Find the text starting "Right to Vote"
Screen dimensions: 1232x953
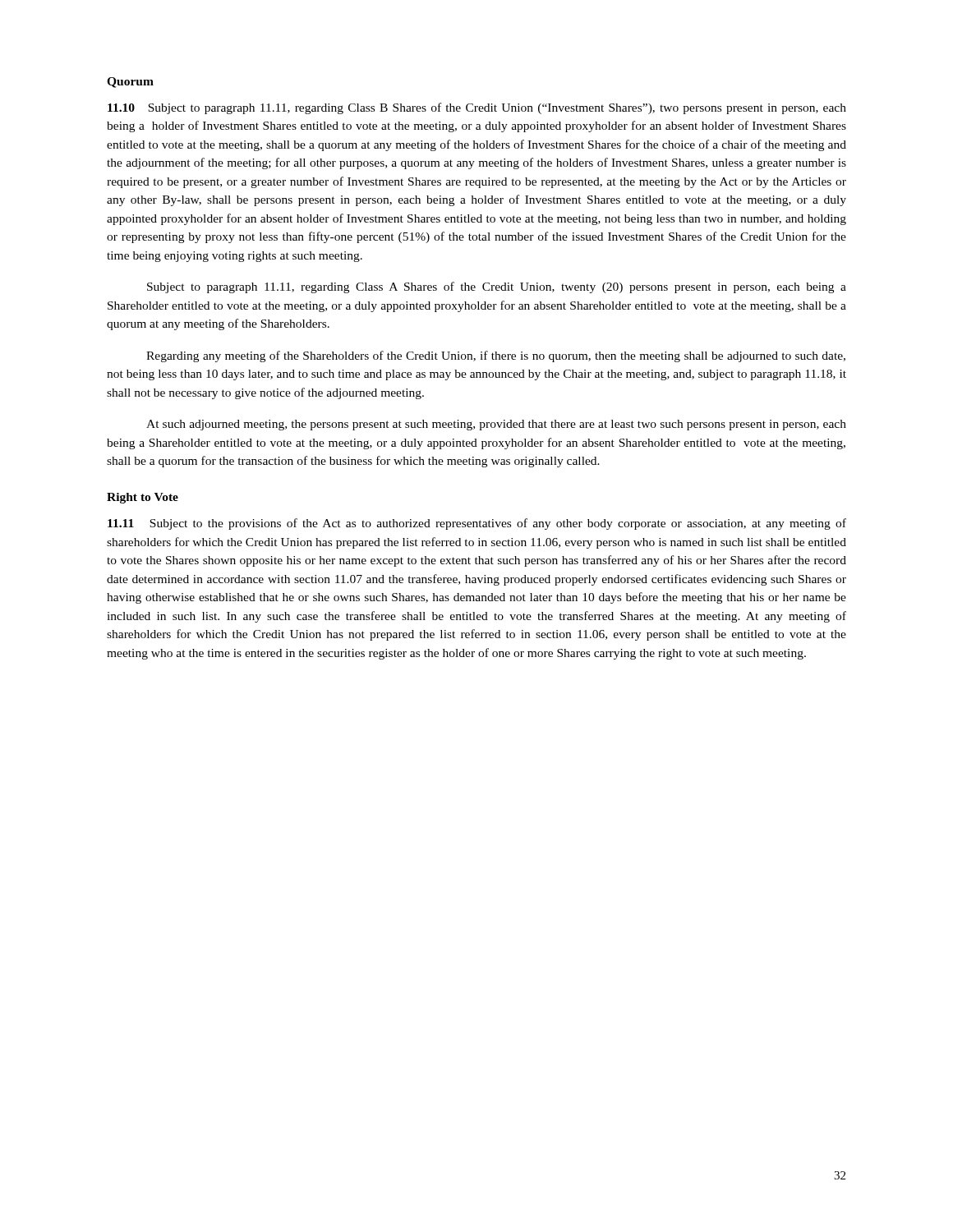point(143,497)
